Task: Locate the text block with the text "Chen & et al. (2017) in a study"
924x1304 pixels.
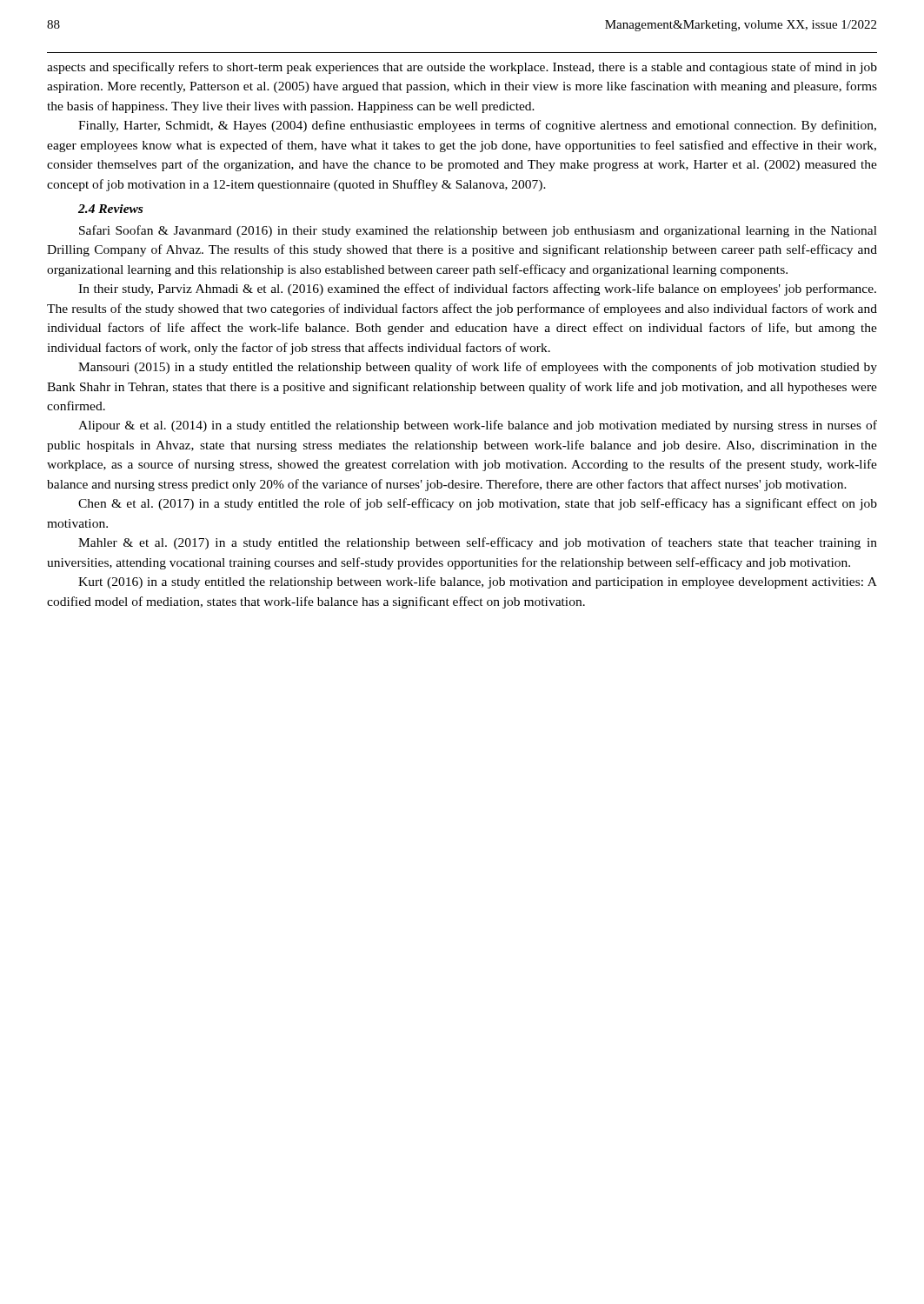Action: (x=462, y=514)
